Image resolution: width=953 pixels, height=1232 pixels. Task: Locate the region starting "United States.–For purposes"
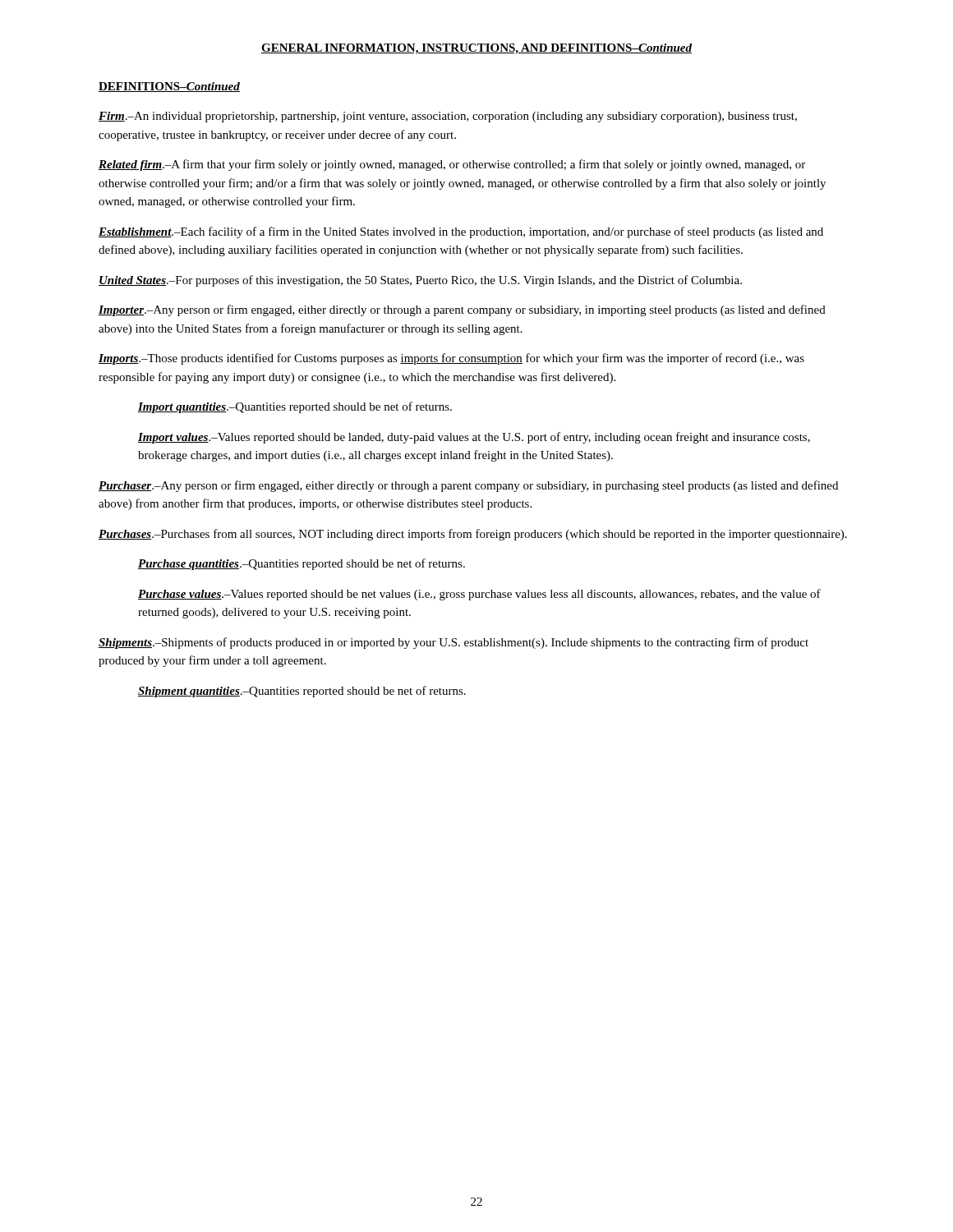pos(421,280)
